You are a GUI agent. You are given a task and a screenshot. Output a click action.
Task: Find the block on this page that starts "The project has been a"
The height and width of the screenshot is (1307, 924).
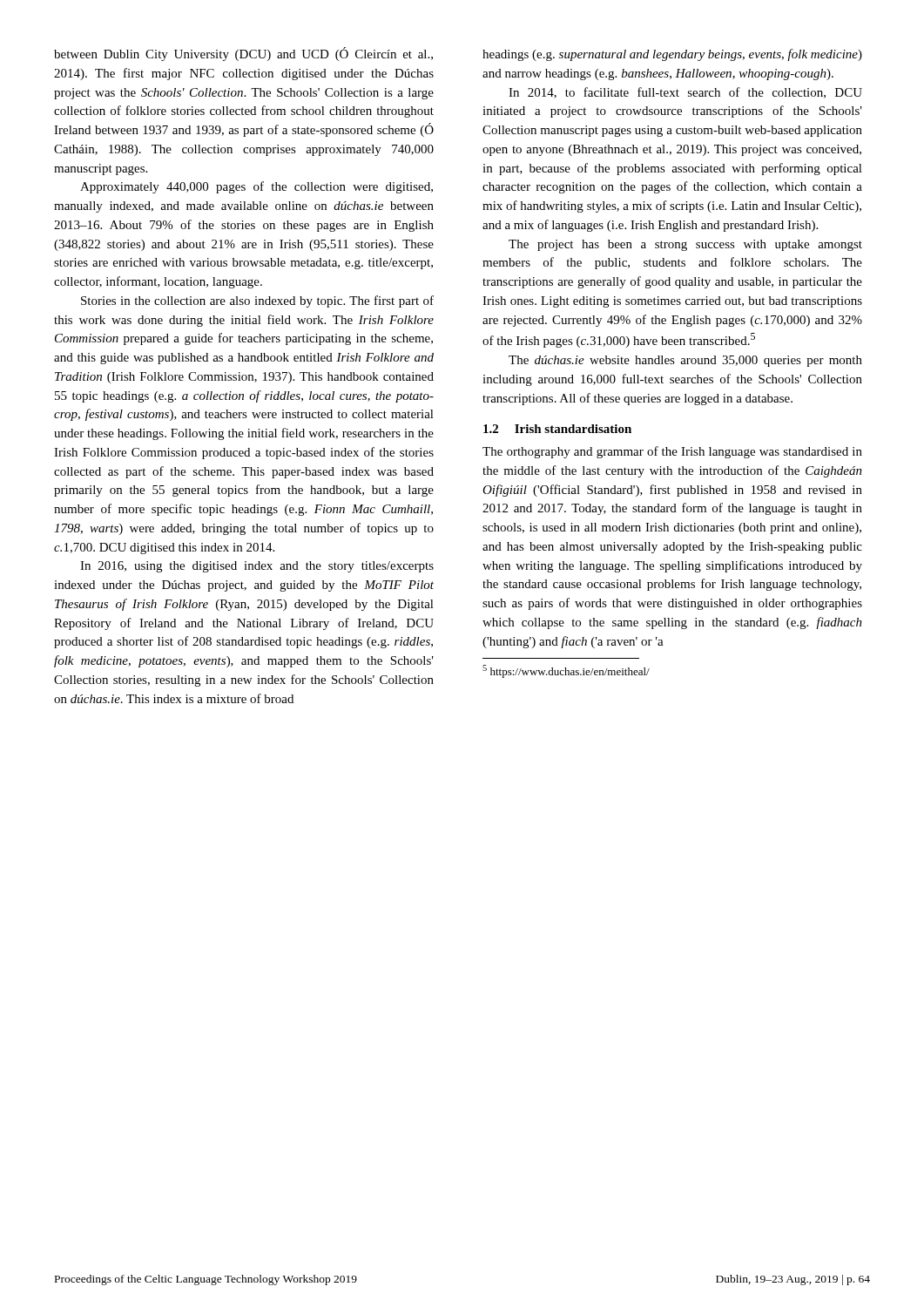click(672, 293)
